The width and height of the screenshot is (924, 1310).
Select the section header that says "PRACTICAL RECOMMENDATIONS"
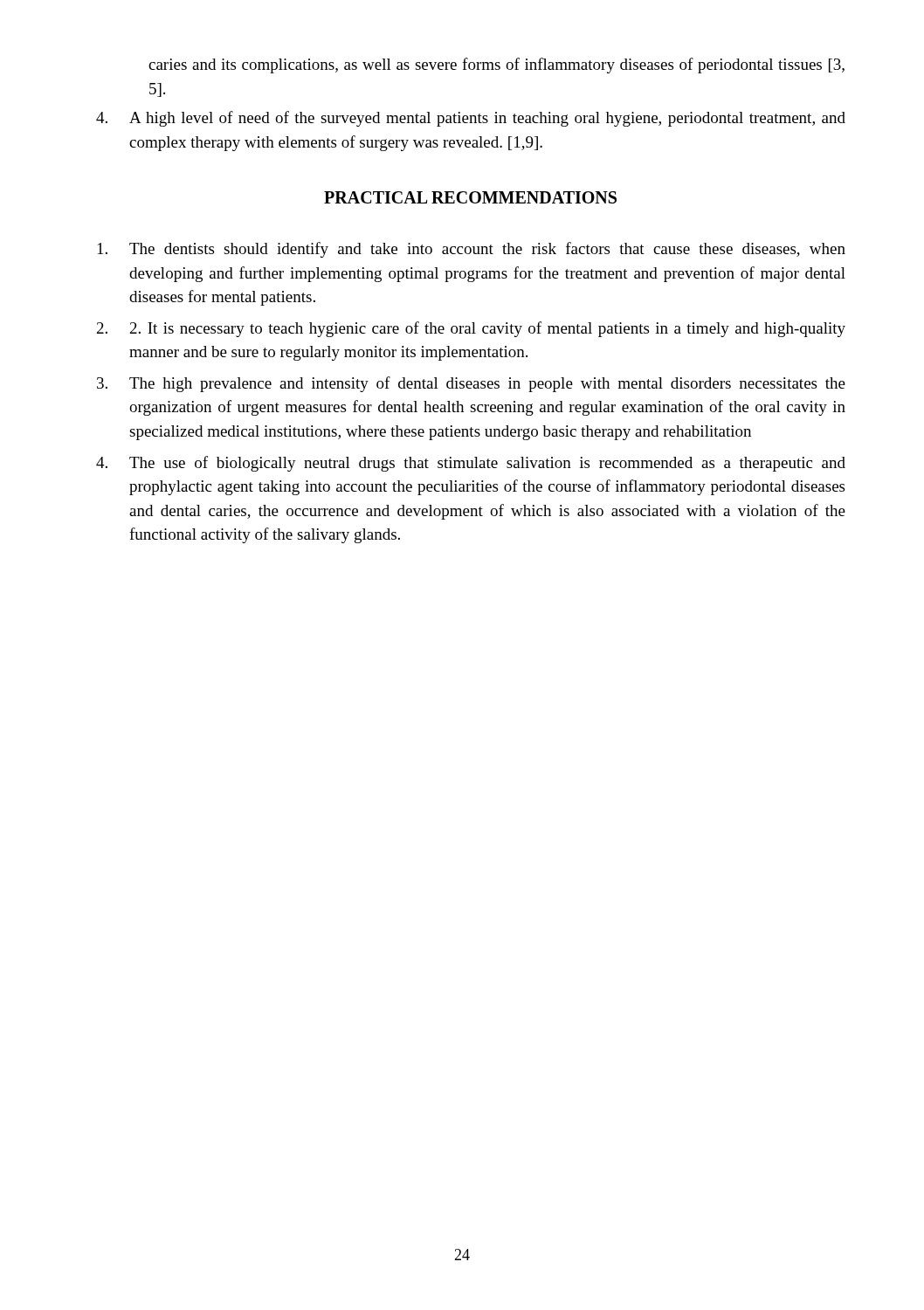[471, 198]
